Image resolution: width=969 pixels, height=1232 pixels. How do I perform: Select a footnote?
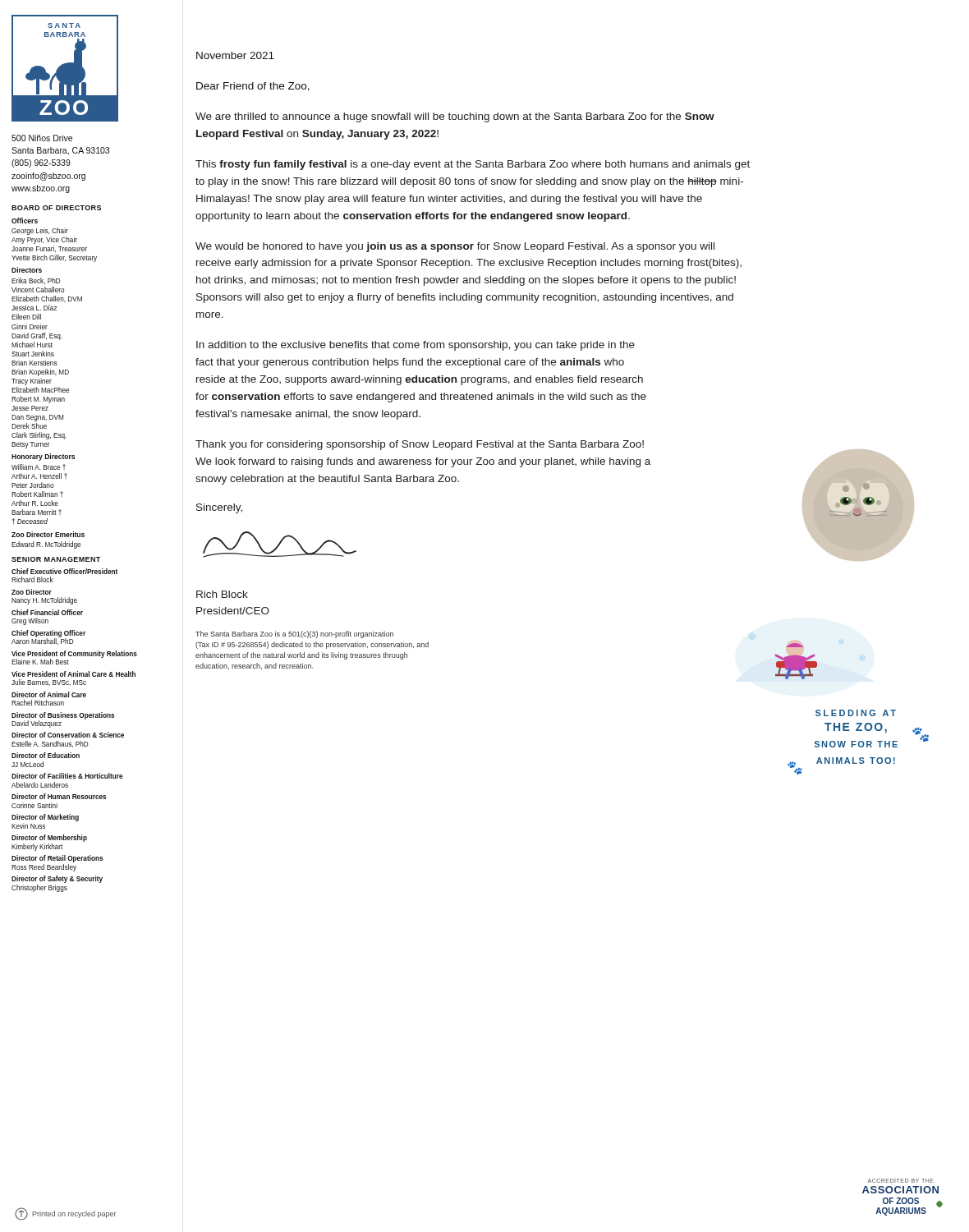point(312,650)
